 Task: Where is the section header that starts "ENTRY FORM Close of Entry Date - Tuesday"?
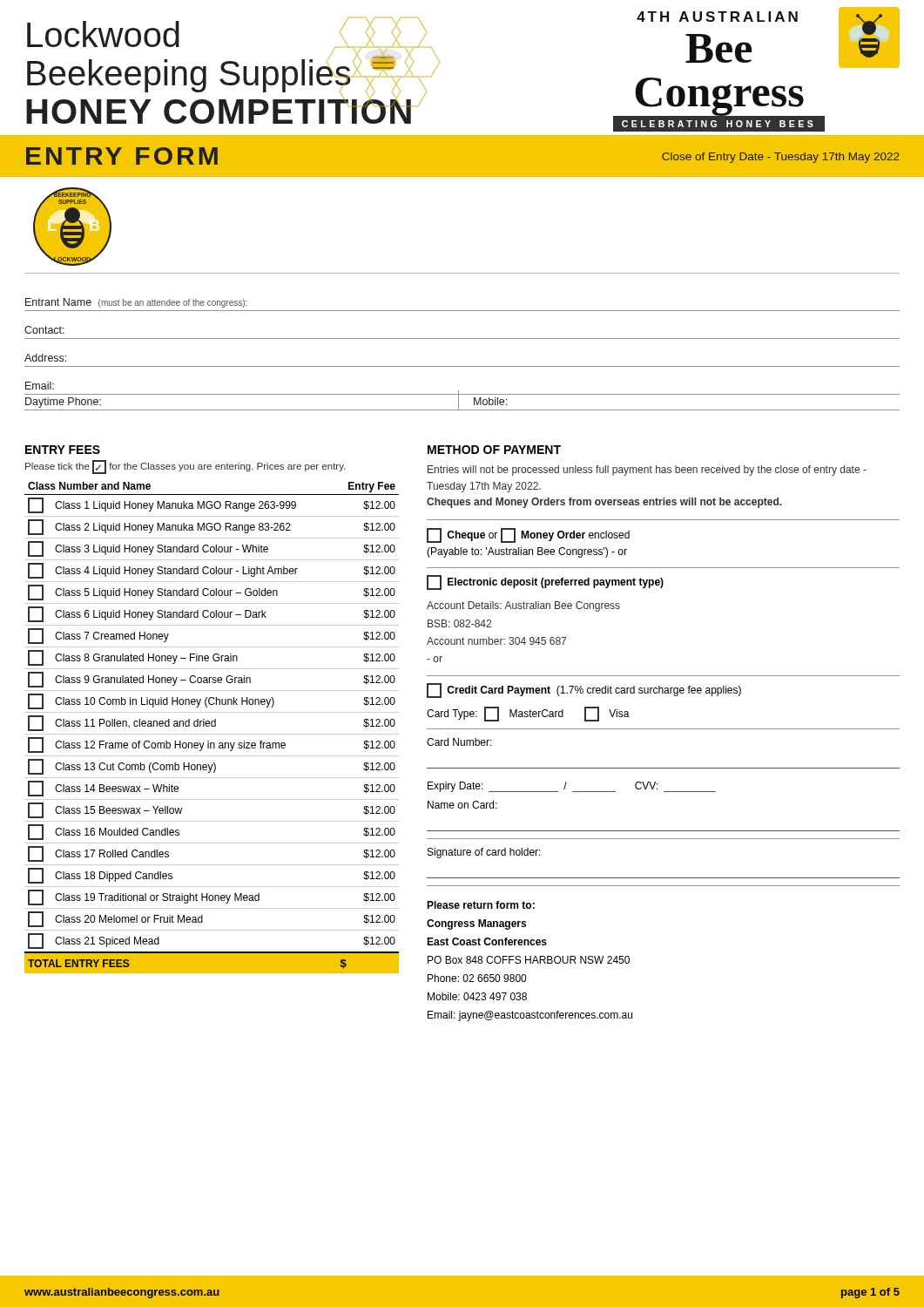tap(114, 156)
